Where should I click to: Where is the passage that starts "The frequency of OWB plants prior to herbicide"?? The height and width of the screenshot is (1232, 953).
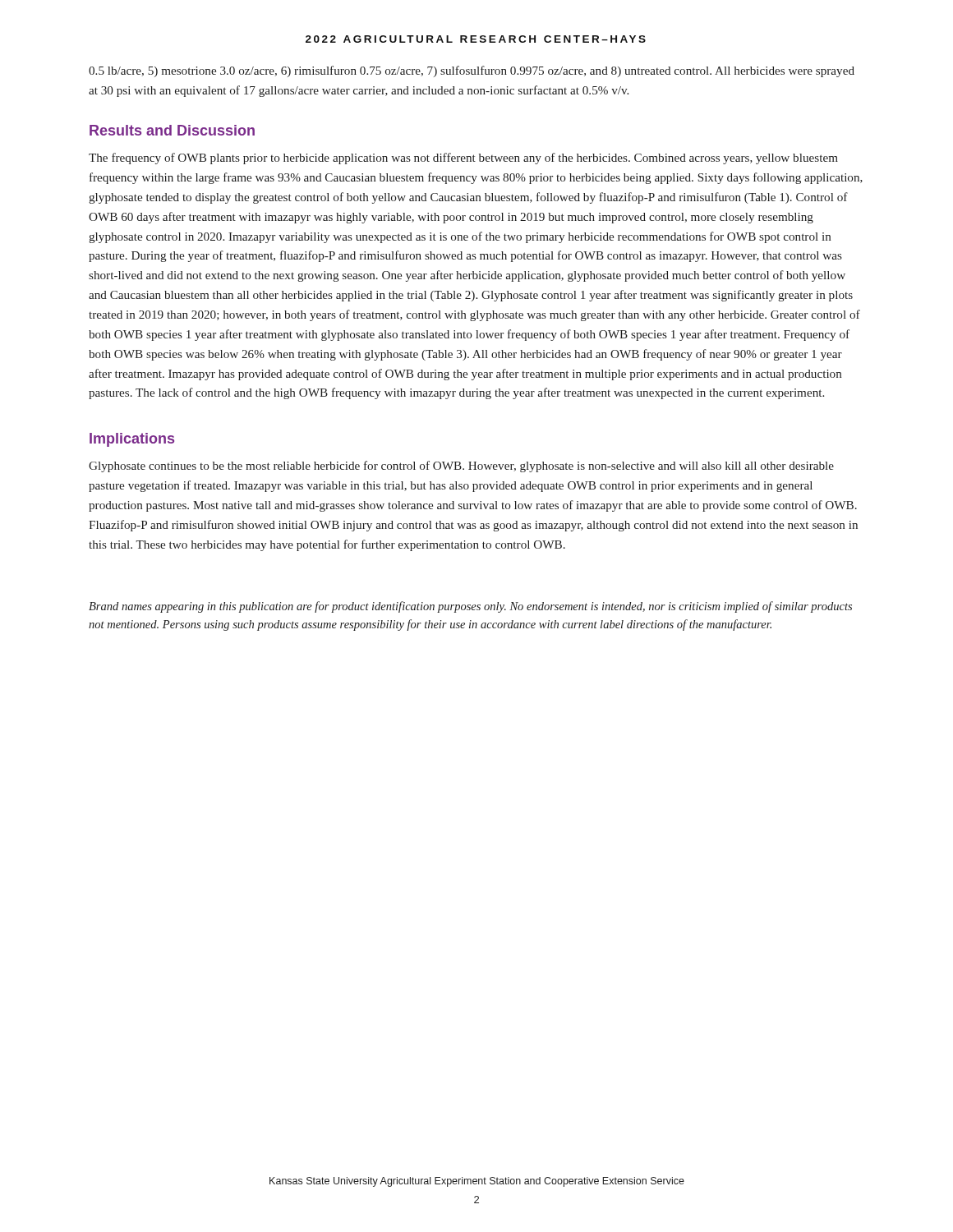point(476,275)
